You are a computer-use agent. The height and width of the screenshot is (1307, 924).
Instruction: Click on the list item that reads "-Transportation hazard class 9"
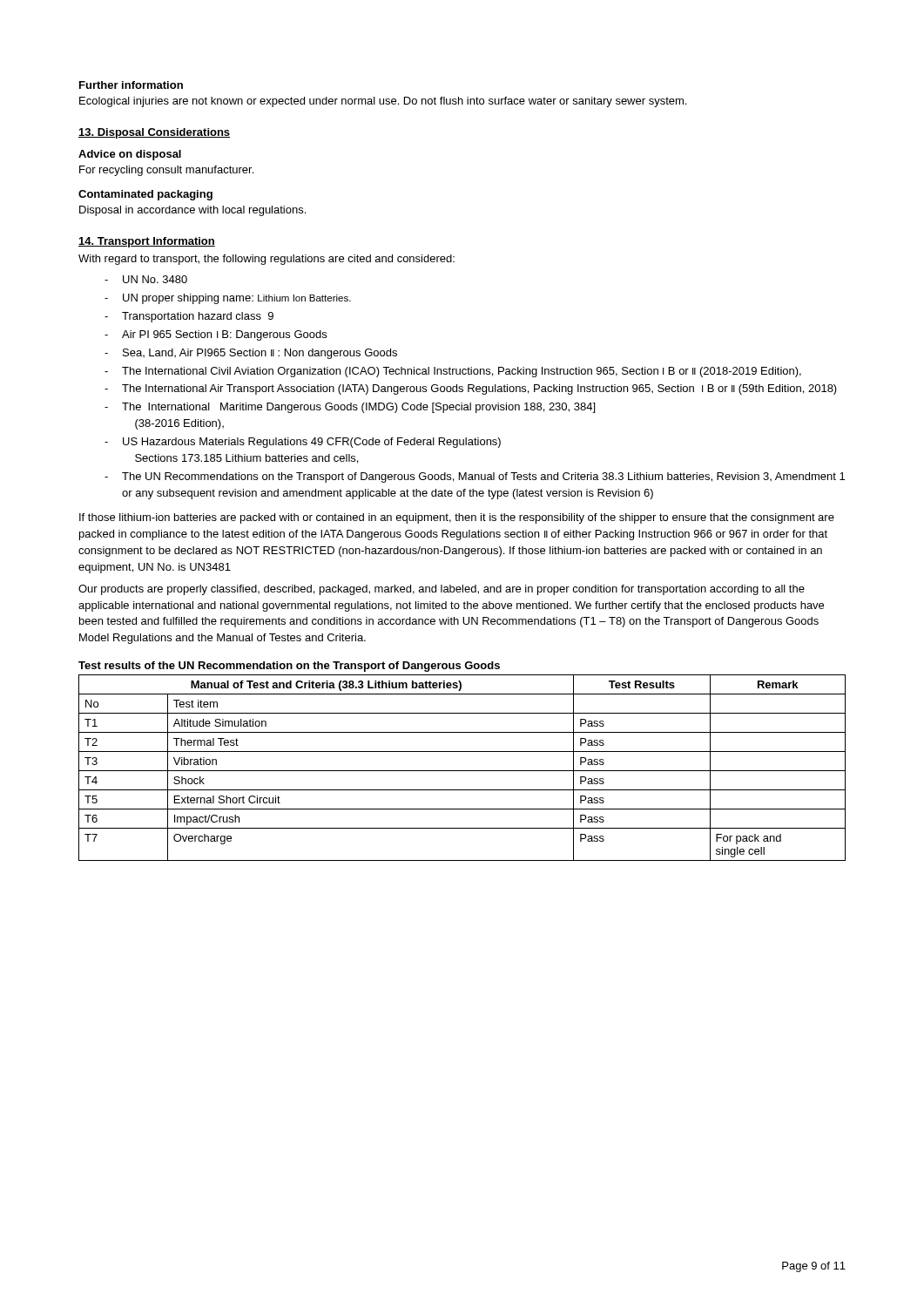(189, 317)
